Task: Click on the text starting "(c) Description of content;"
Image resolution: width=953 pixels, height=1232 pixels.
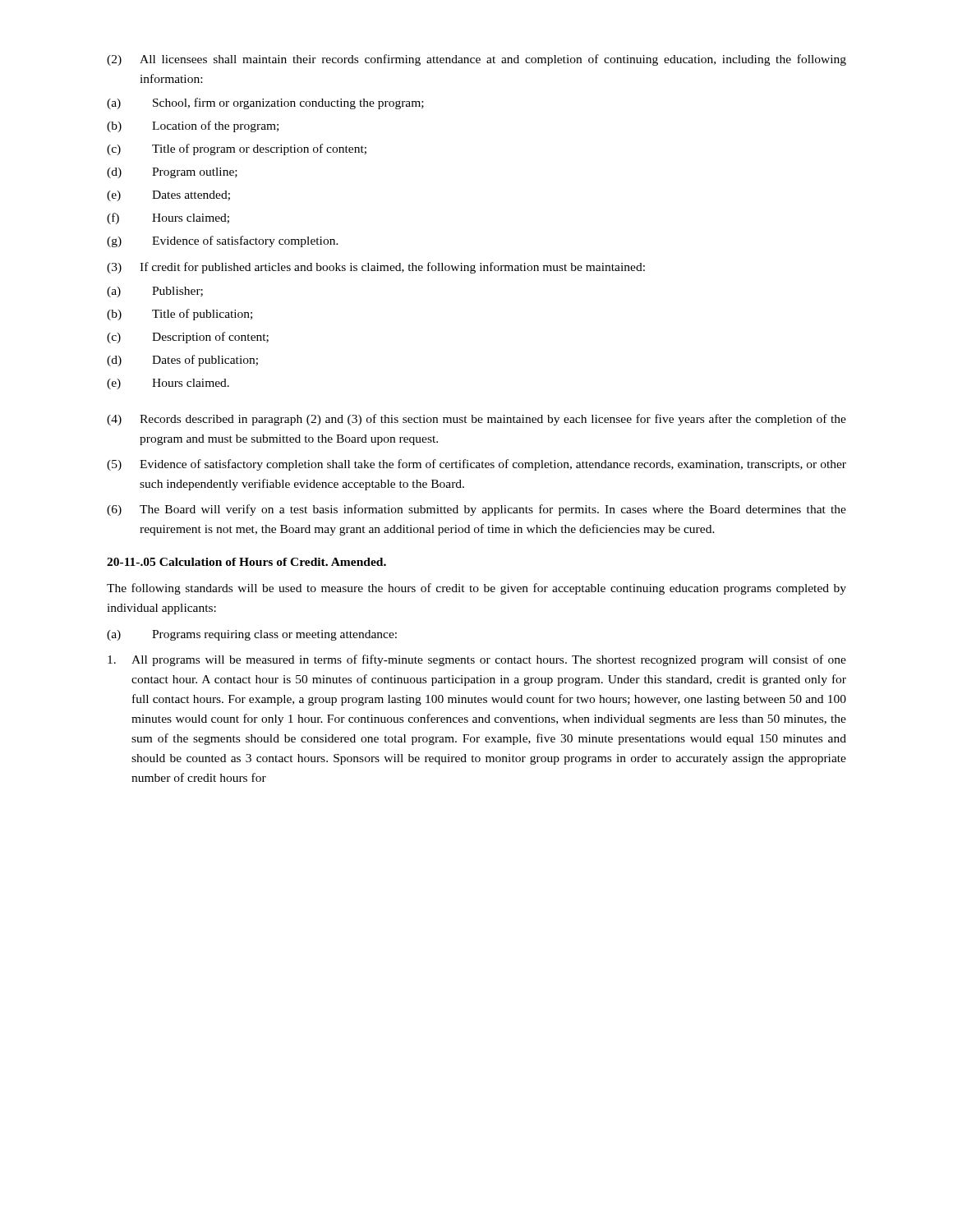Action: [x=188, y=338]
